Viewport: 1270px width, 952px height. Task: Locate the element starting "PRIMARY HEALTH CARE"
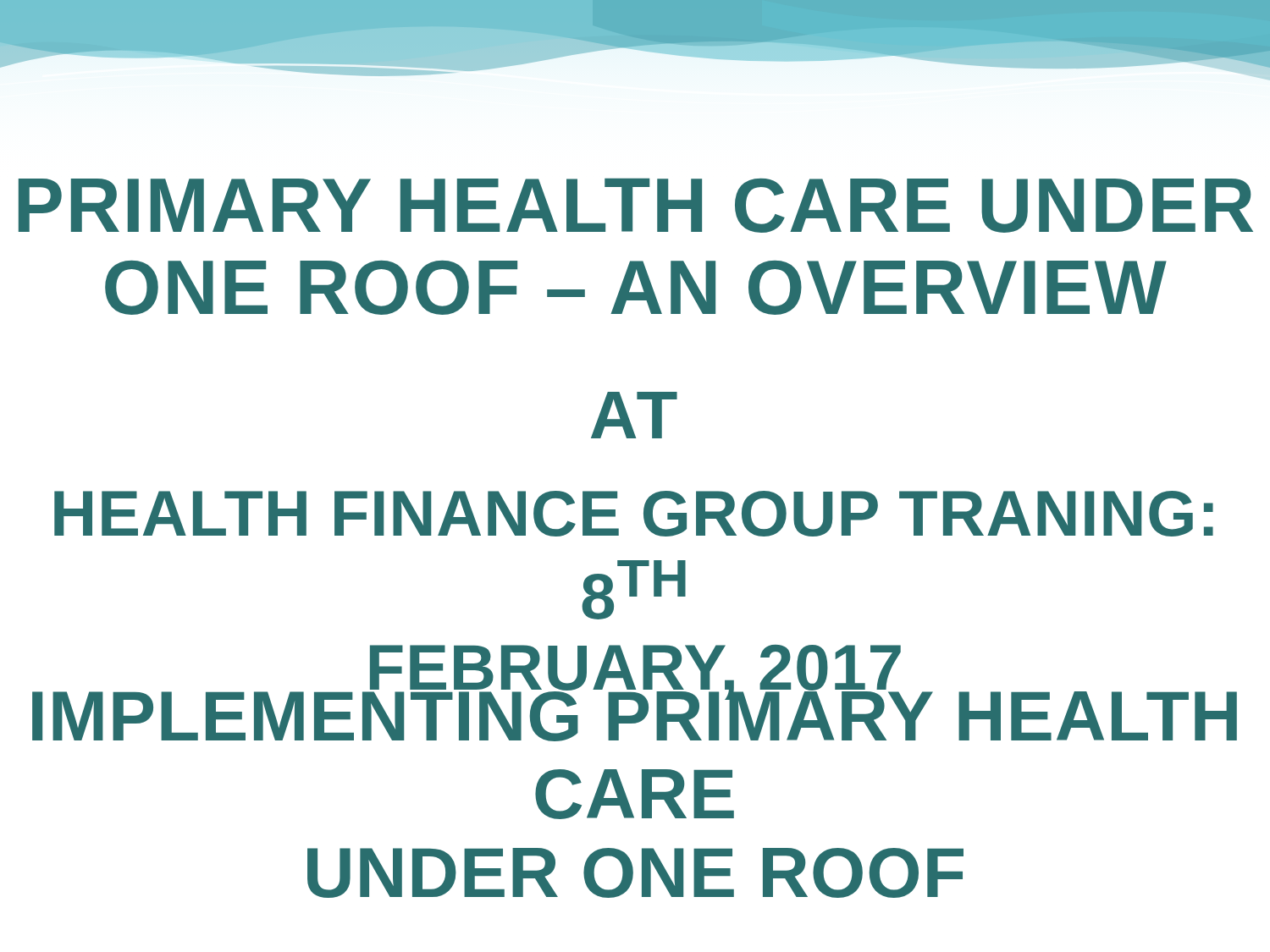pyautogui.click(x=635, y=247)
